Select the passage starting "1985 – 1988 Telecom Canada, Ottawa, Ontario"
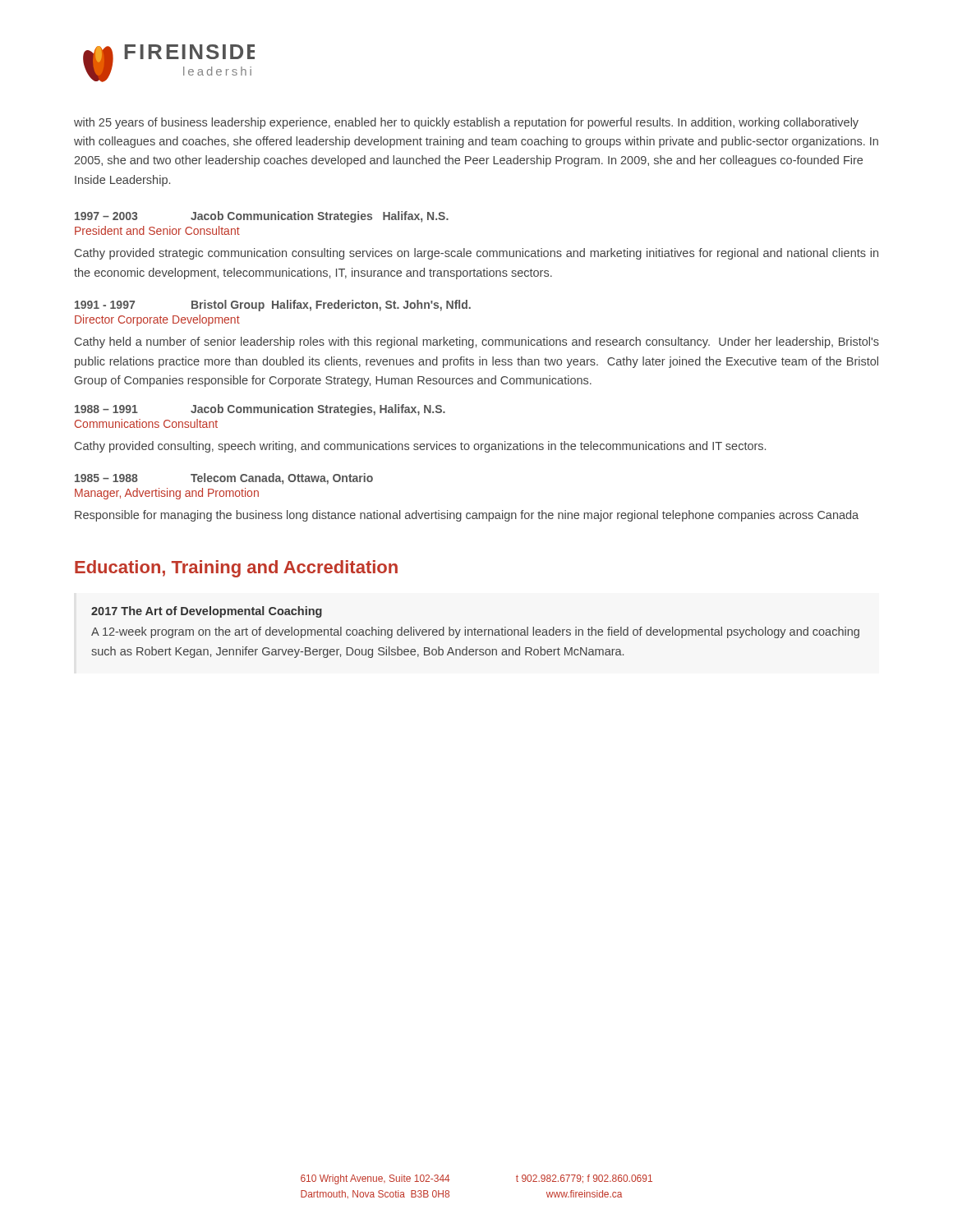 coord(224,478)
